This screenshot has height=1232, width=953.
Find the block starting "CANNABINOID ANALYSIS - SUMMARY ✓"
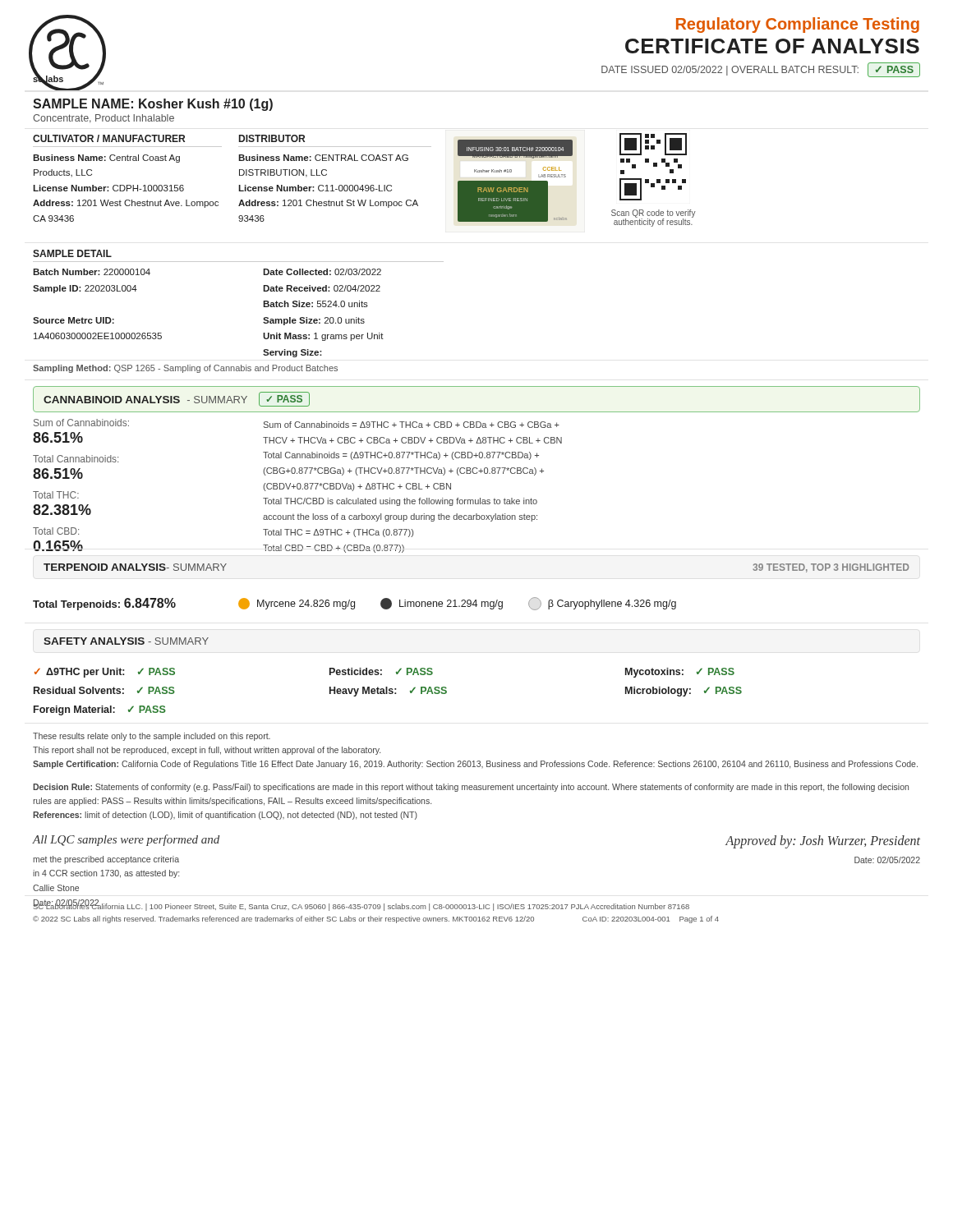pos(476,399)
